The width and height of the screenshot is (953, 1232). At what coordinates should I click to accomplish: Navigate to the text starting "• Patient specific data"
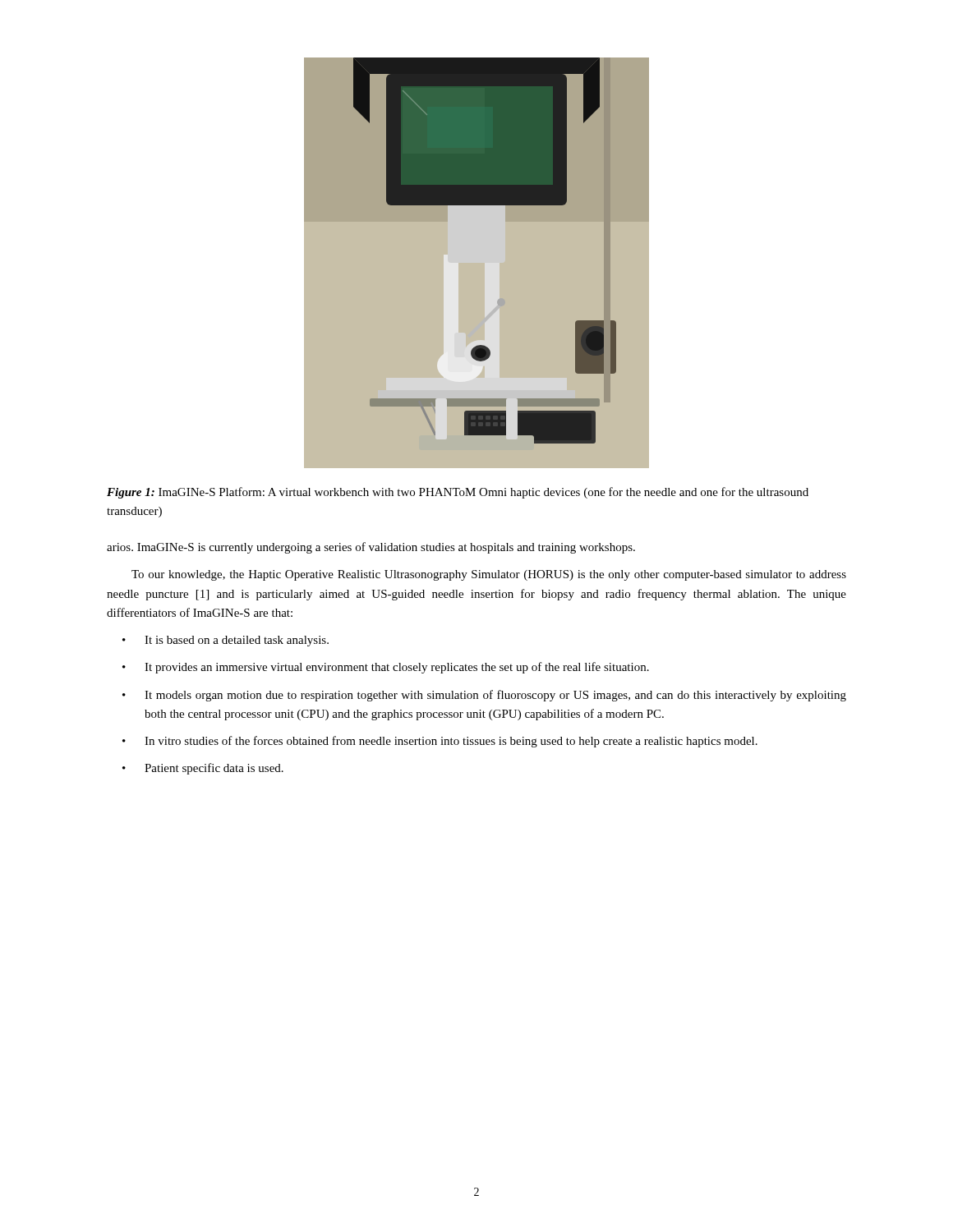[203, 769]
